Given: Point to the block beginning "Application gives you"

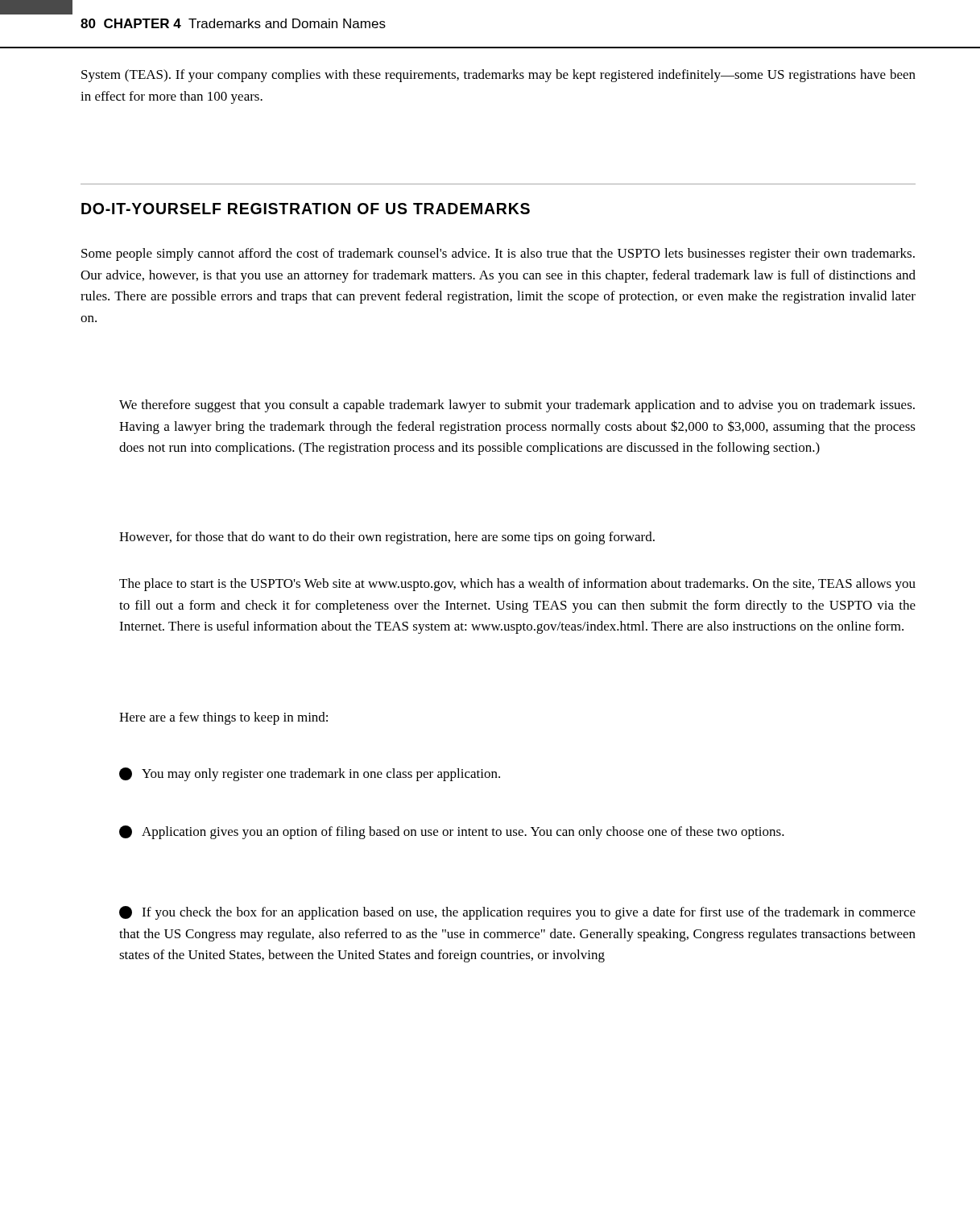Looking at the screenshot, I should pos(452,832).
